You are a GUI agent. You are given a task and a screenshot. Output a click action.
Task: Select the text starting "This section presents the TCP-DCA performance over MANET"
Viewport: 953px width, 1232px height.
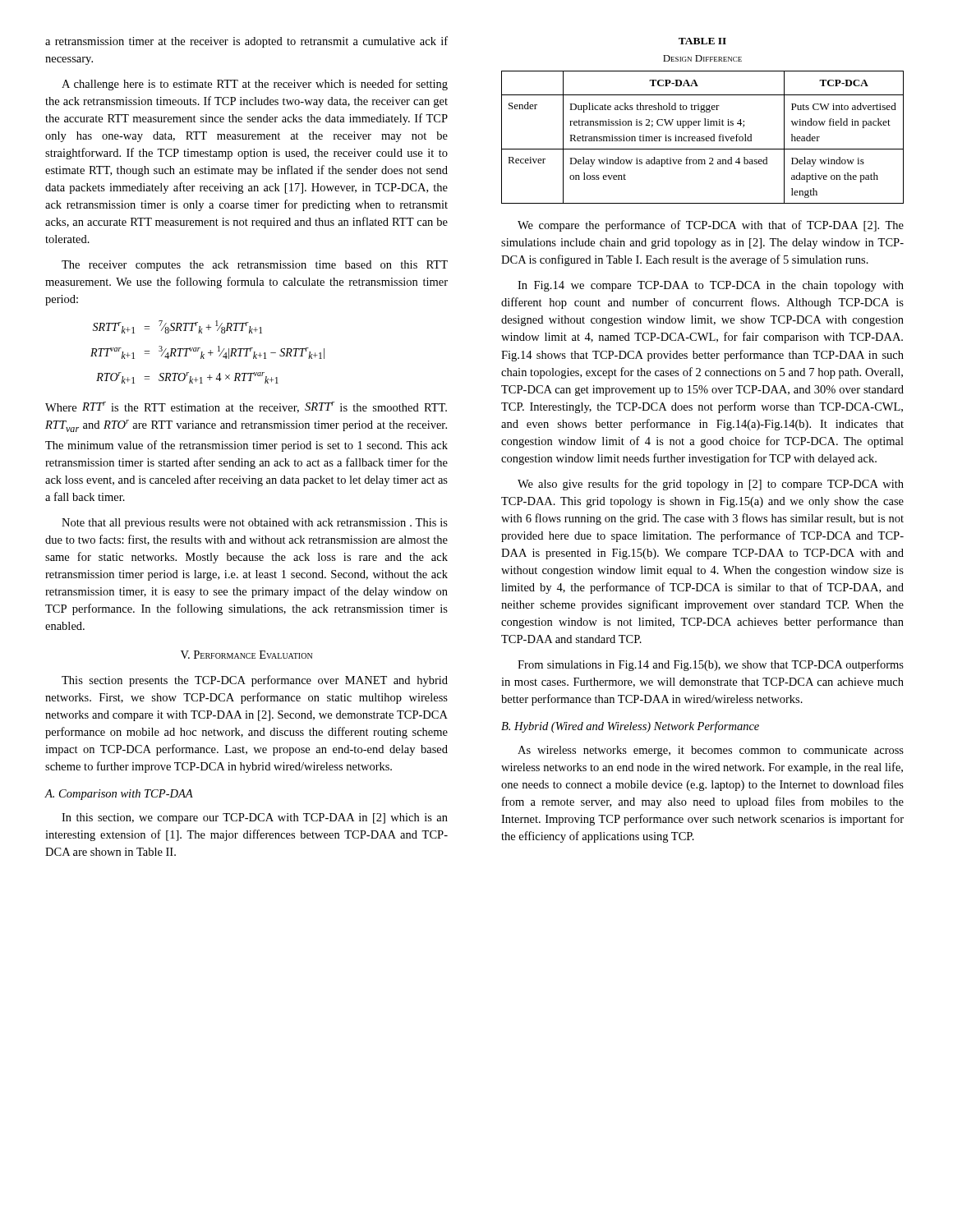tap(246, 723)
